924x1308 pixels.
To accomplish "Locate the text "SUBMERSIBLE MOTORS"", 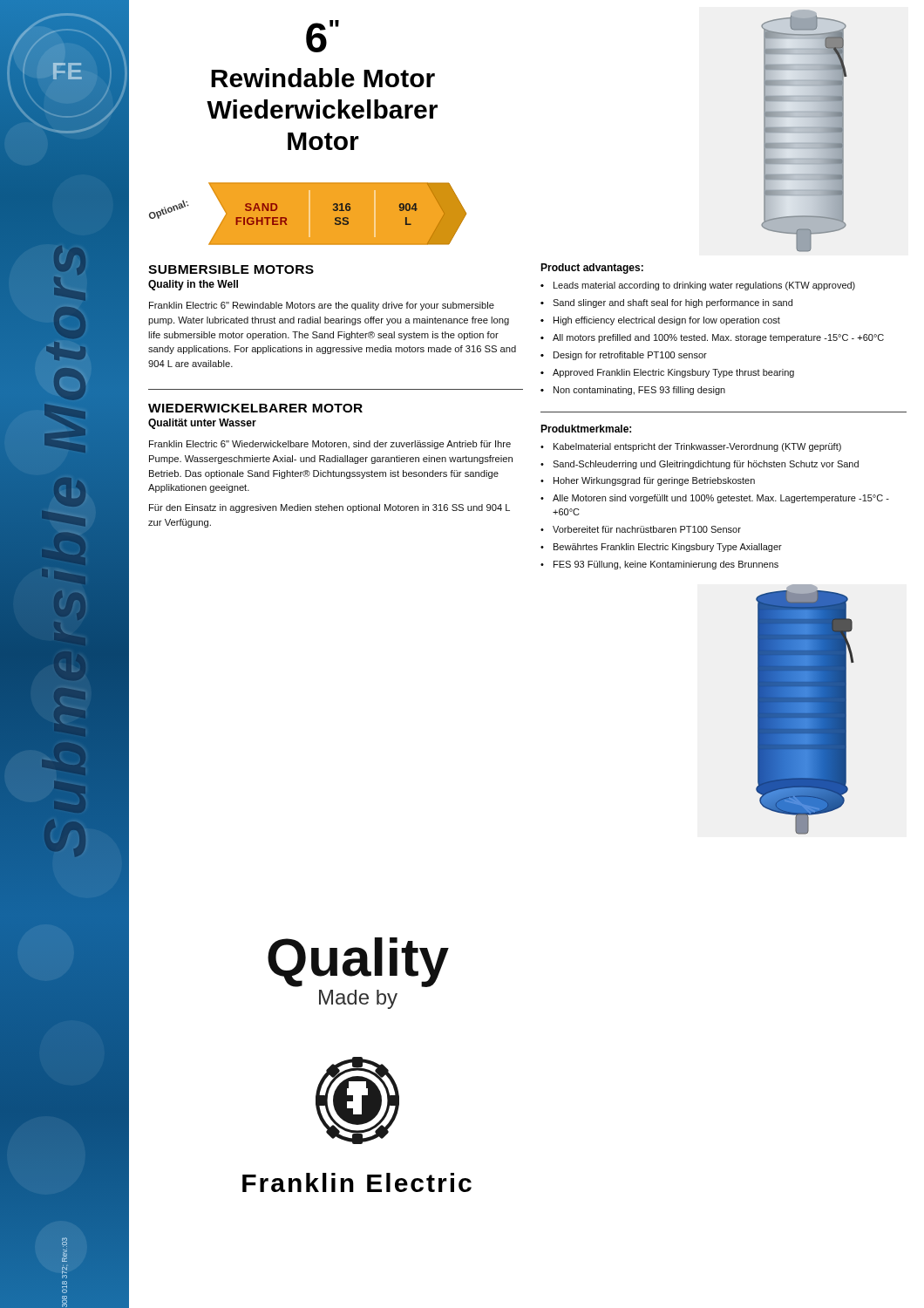I will [x=231, y=269].
